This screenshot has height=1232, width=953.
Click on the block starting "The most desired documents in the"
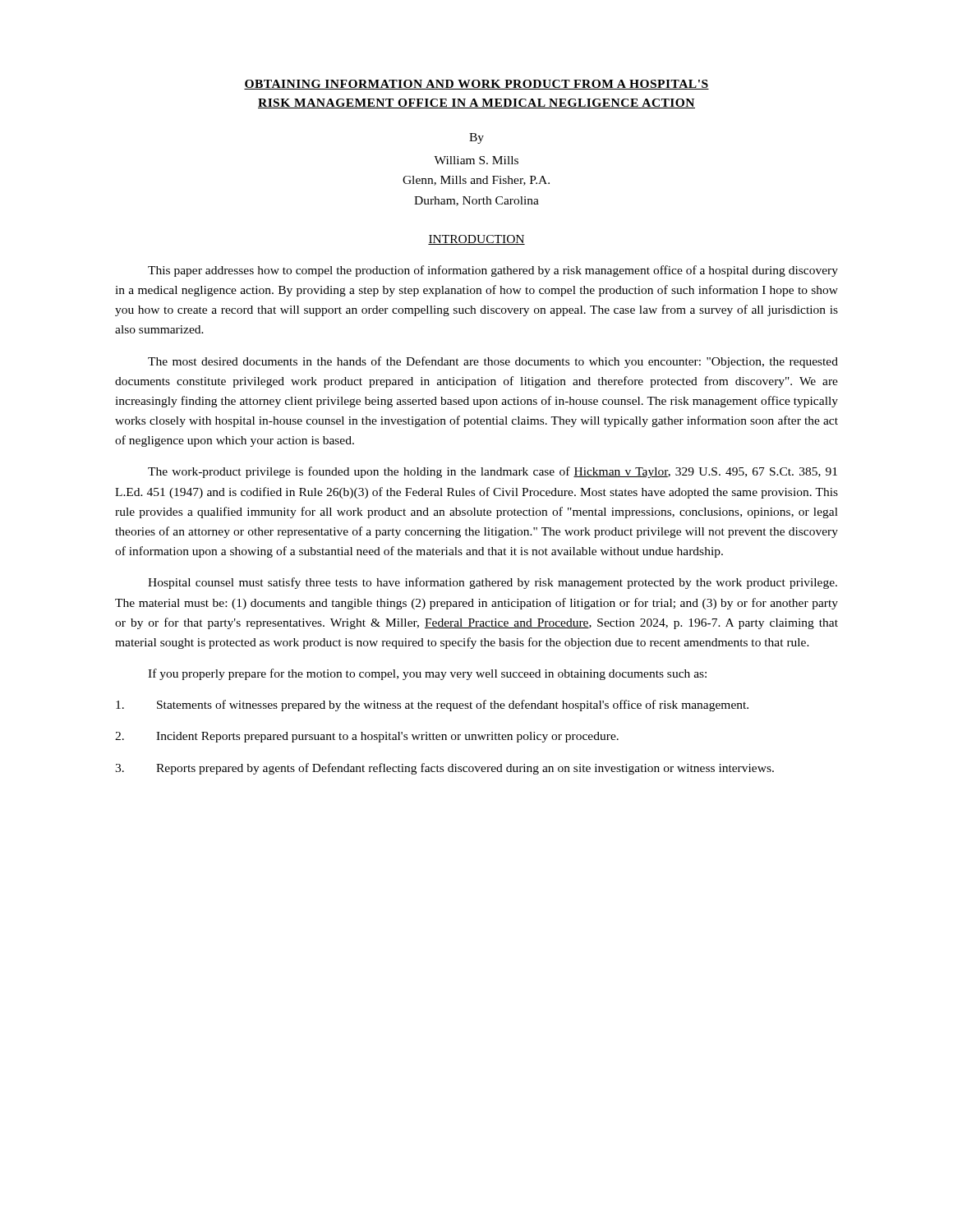(x=476, y=400)
